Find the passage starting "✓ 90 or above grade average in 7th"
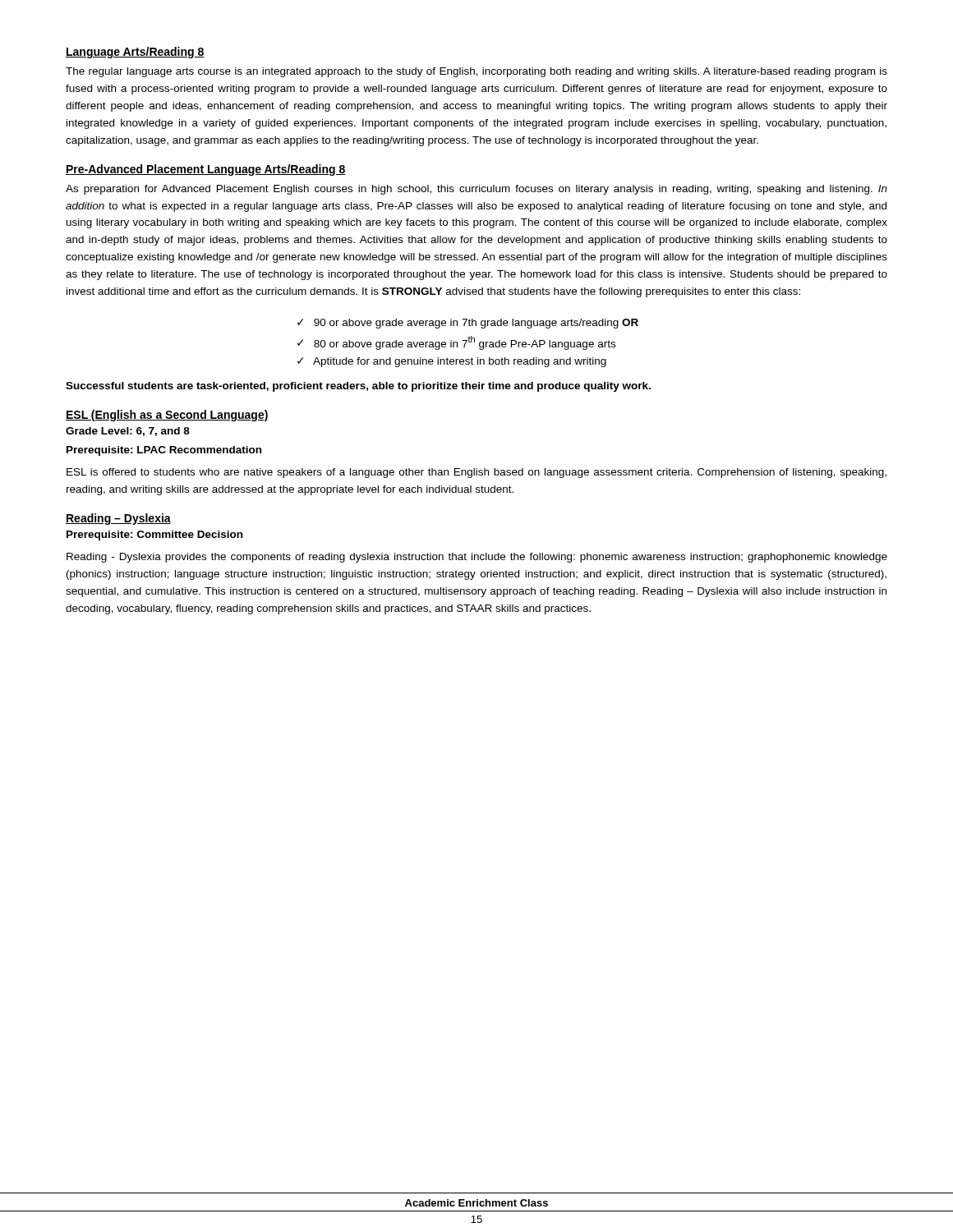Image resolution: width=953 pixels, height=1232 pixels. tap(467, 322)
